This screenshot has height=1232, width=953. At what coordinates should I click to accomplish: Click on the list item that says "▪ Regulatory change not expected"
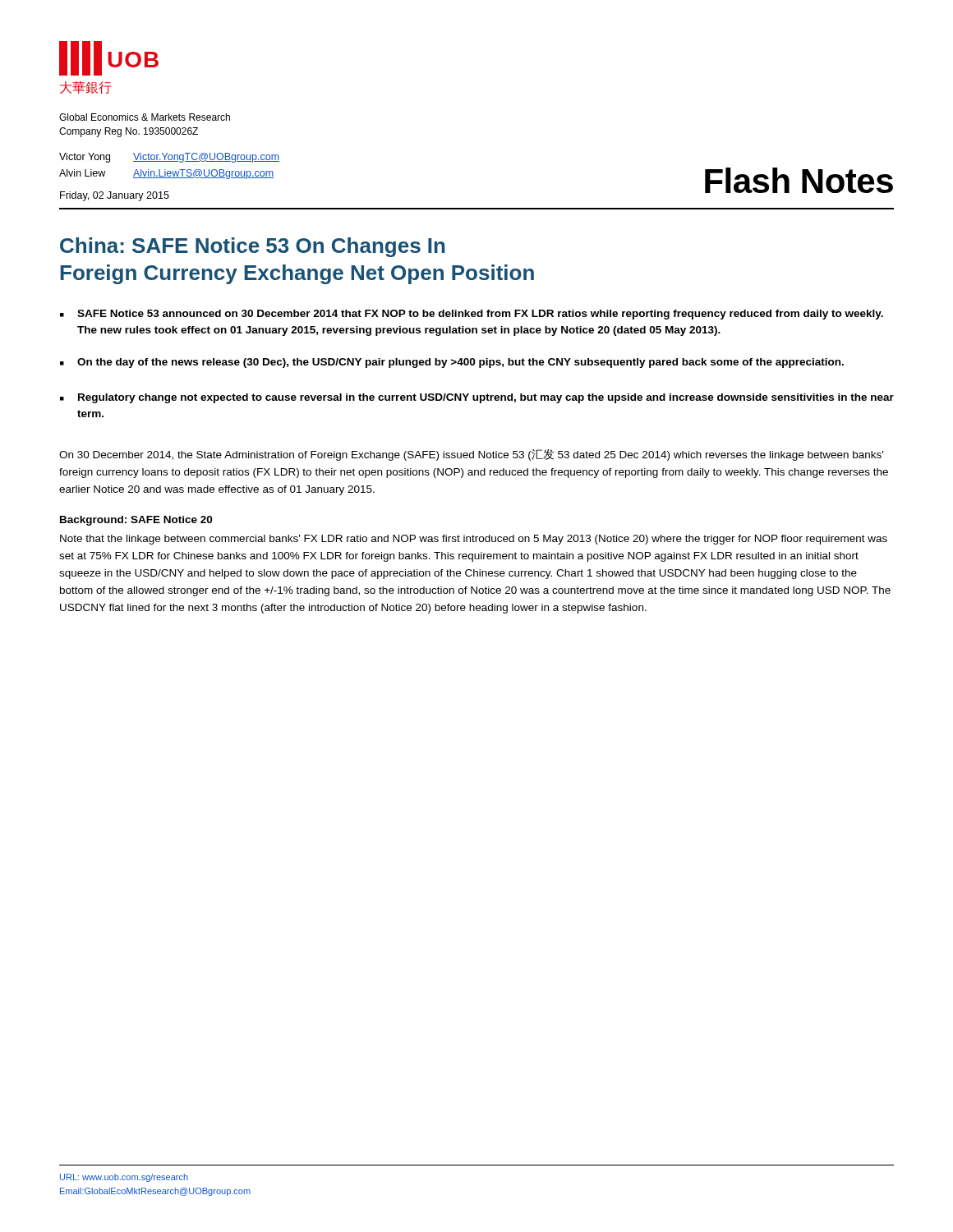(x=476, y=406)
